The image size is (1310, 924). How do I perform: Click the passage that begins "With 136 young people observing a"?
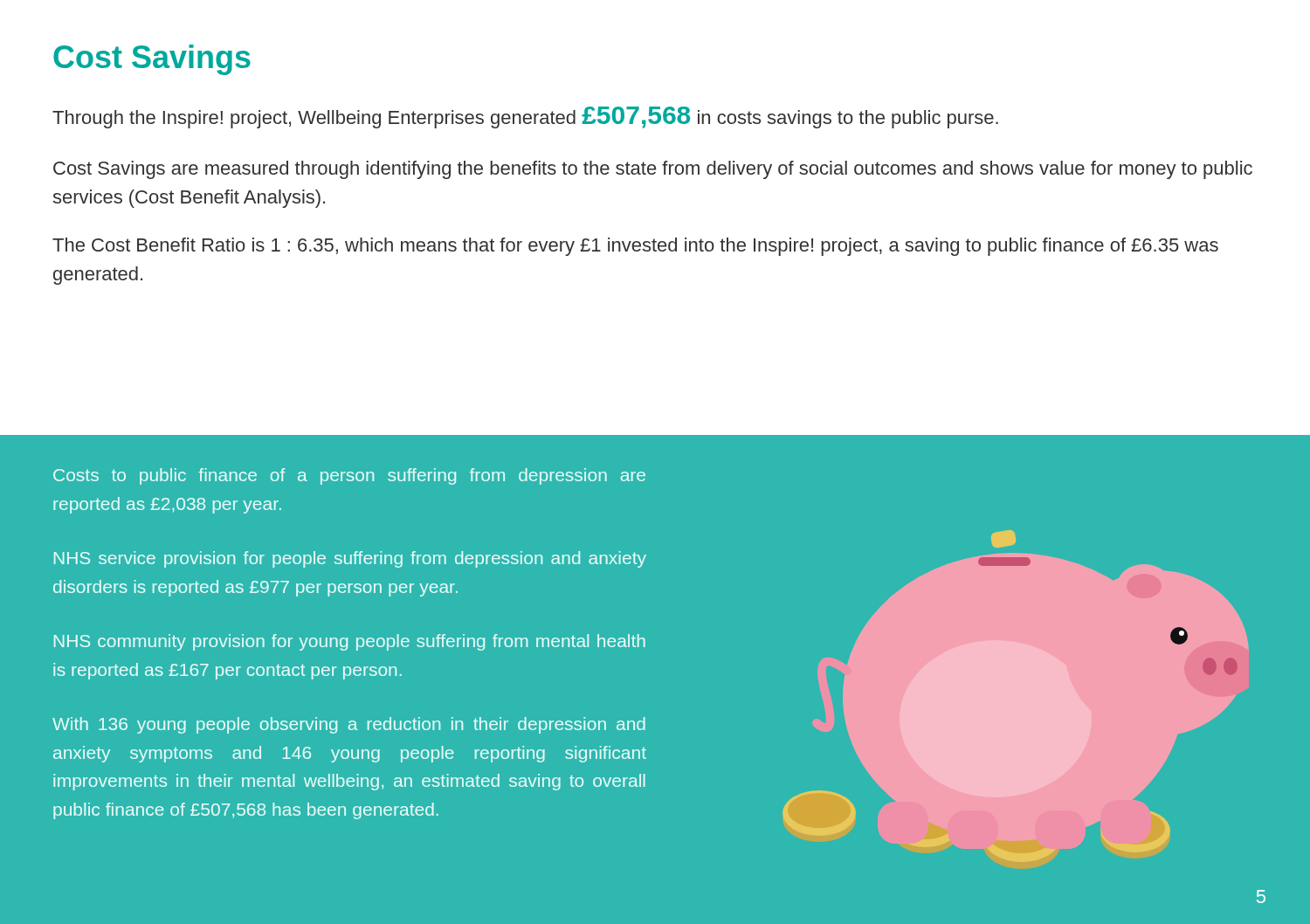pos(349,767)
